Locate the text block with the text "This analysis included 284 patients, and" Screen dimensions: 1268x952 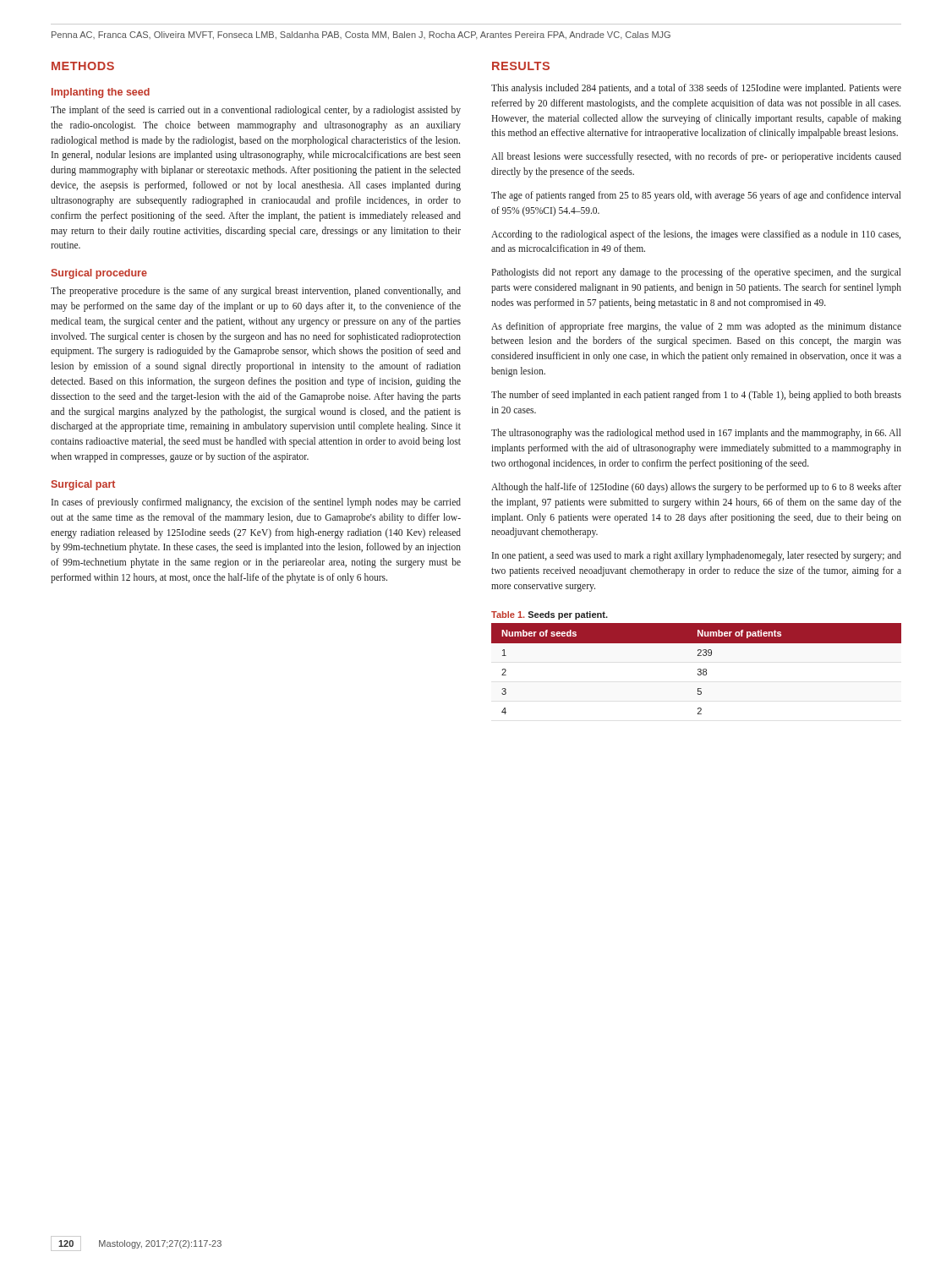tap(696, 111)
